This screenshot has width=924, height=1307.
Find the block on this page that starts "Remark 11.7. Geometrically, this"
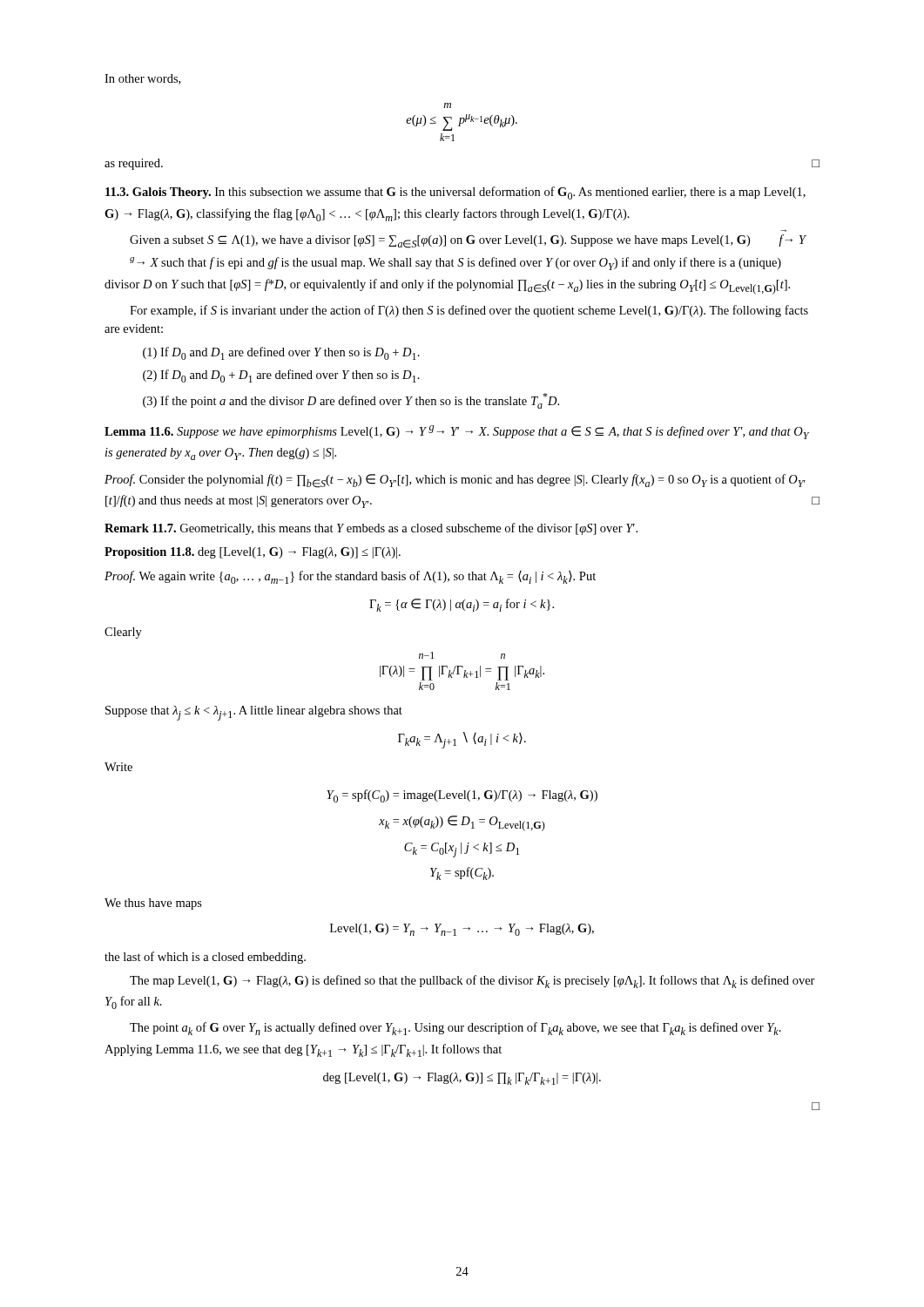(371, 528)
